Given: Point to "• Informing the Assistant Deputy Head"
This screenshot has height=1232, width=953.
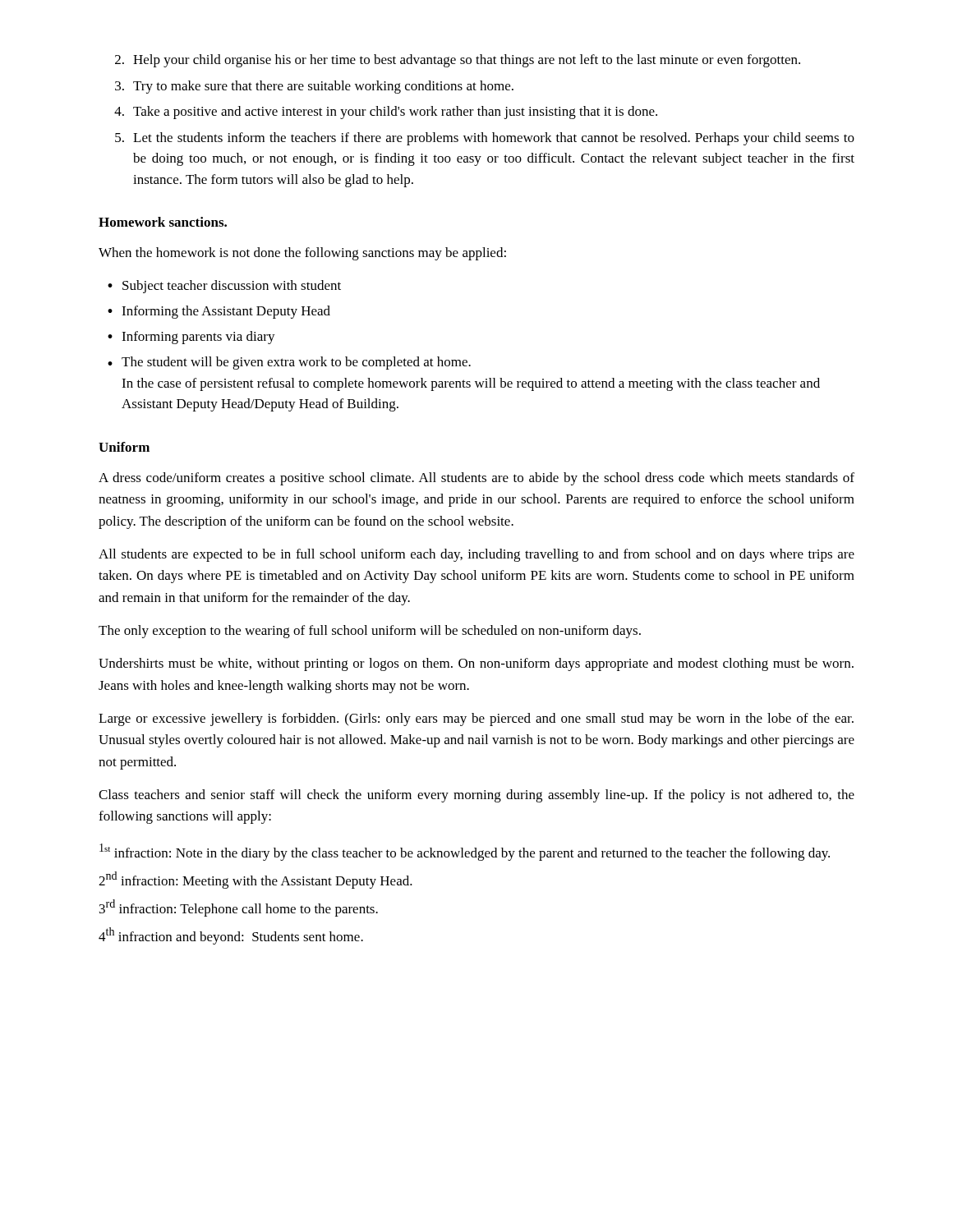Looking at the screenshot, I should point(219,312).
